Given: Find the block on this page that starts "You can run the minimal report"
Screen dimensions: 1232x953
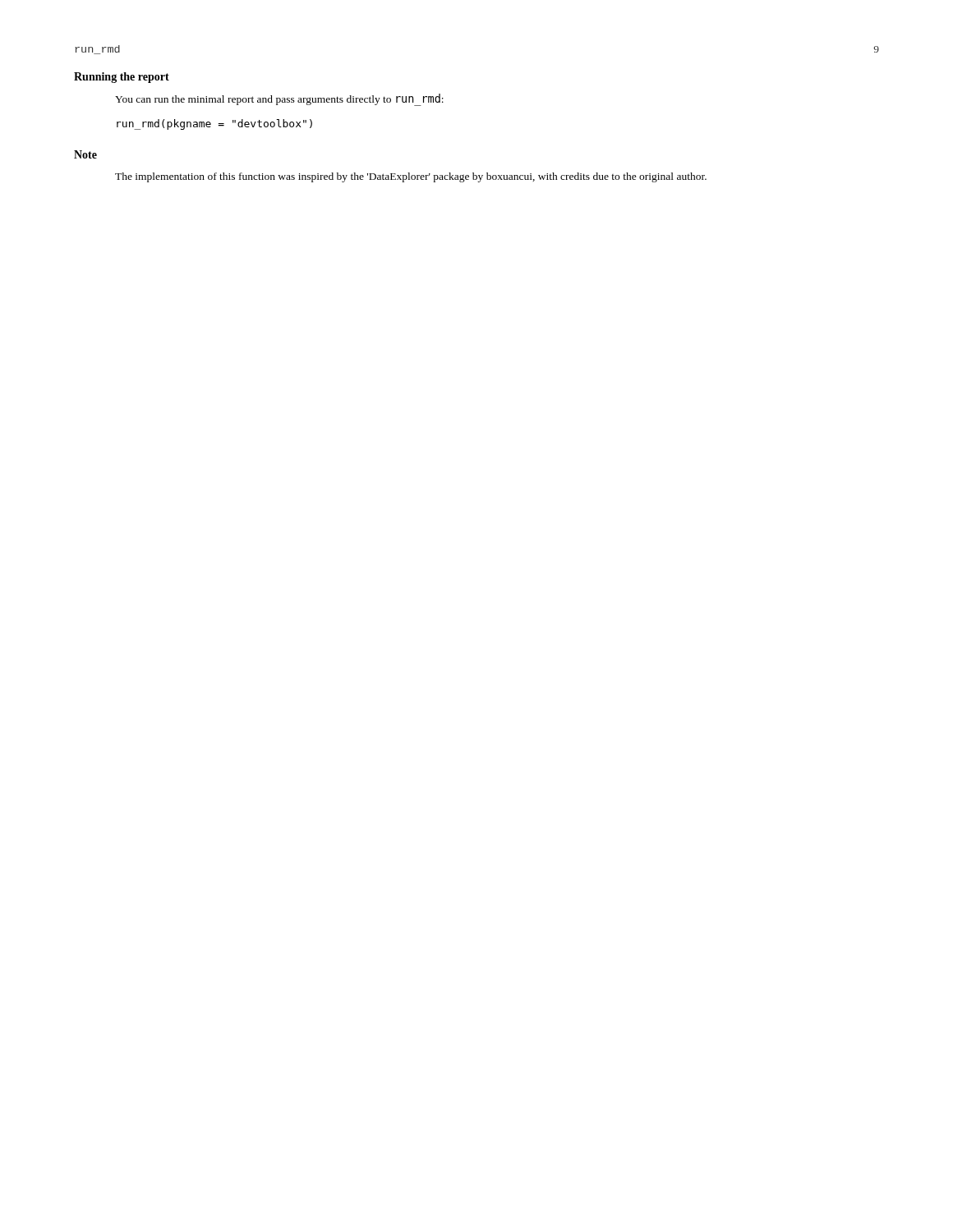Looking at the screenshot, I should click(x=280, y=99).
